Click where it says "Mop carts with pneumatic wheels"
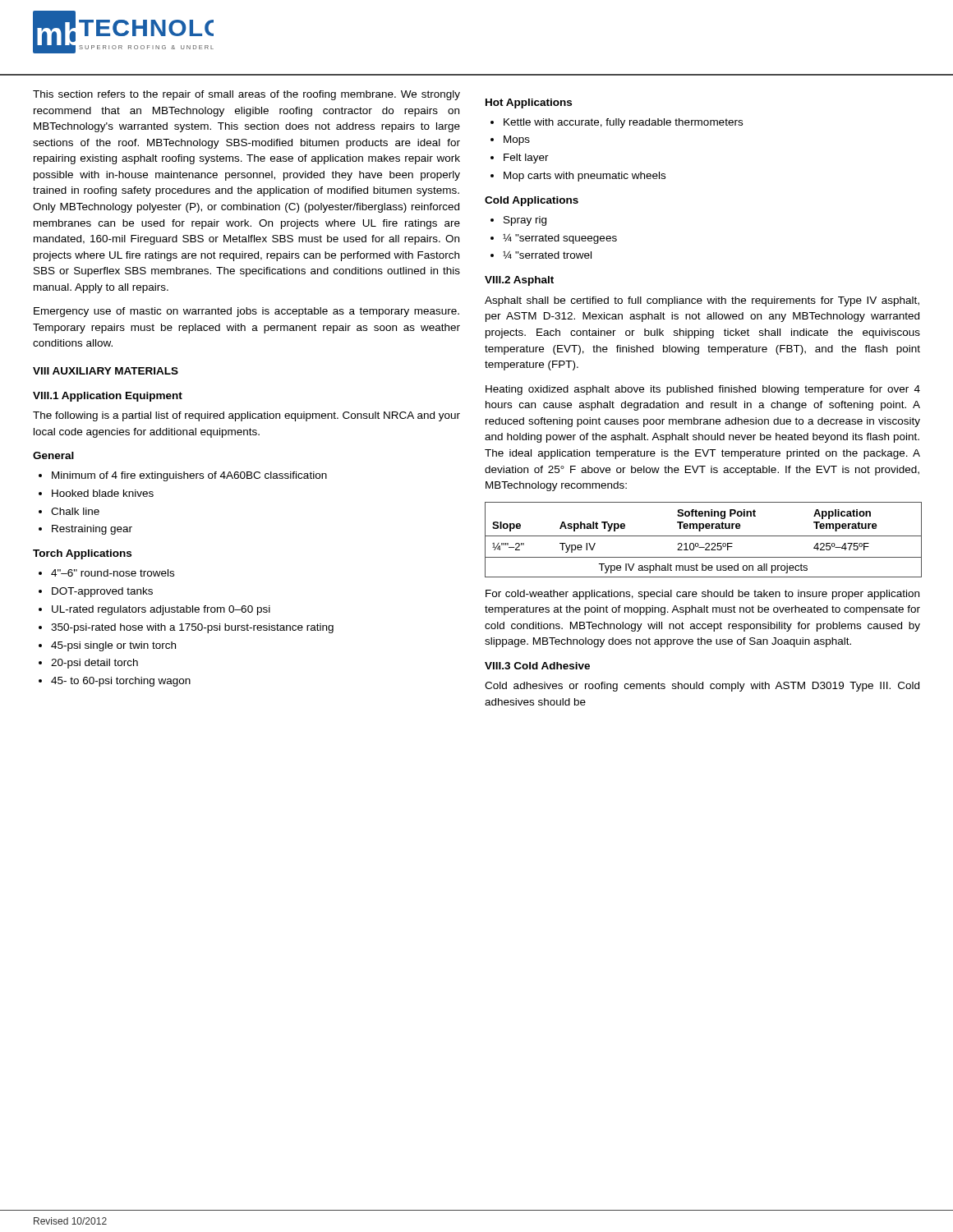The image size is (953, 1232). [584, 176]
